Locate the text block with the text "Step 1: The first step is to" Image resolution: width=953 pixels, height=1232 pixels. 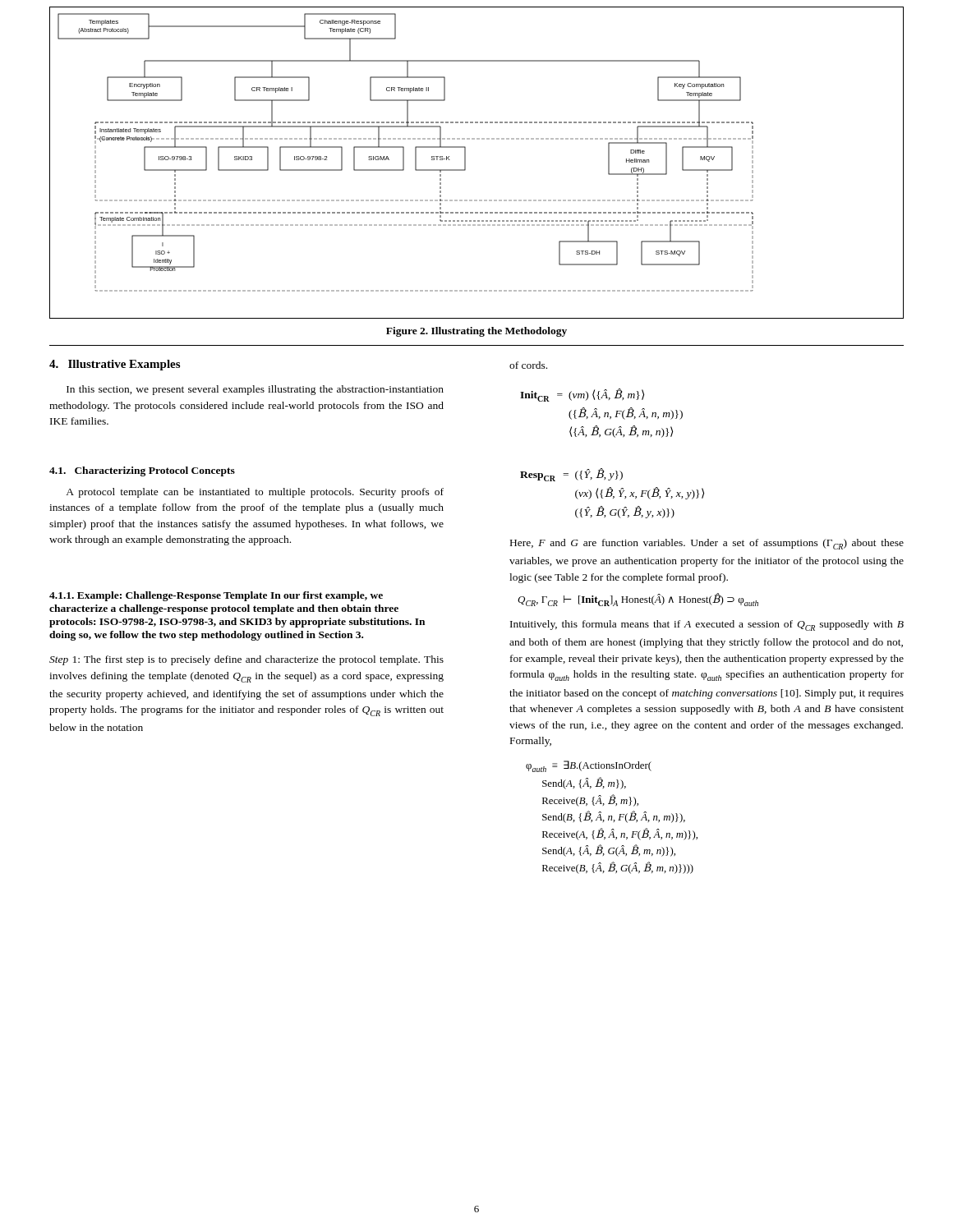(246, 693)
